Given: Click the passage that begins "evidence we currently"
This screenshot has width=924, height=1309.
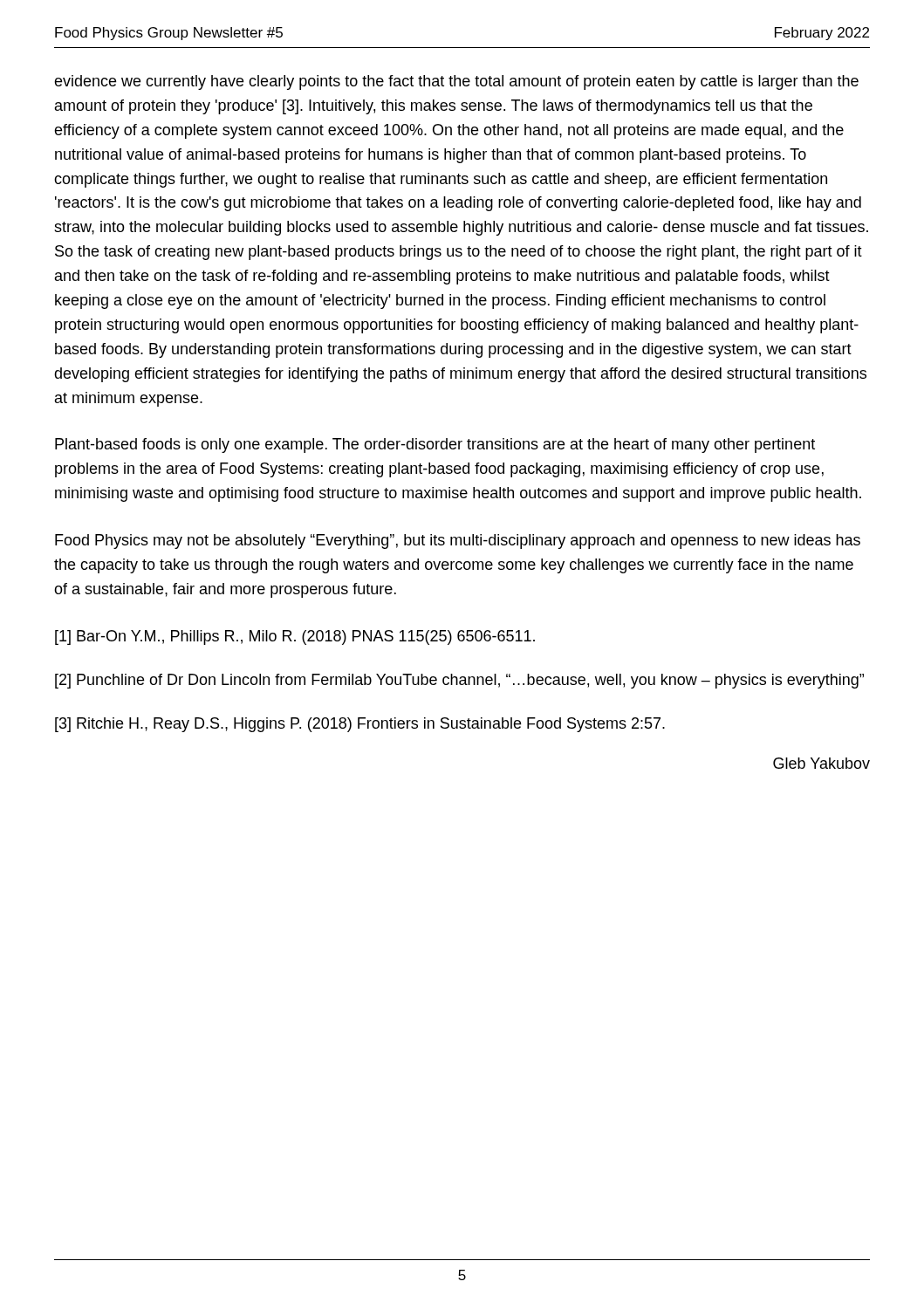Looking at the screenshot, I should point(462,239).
